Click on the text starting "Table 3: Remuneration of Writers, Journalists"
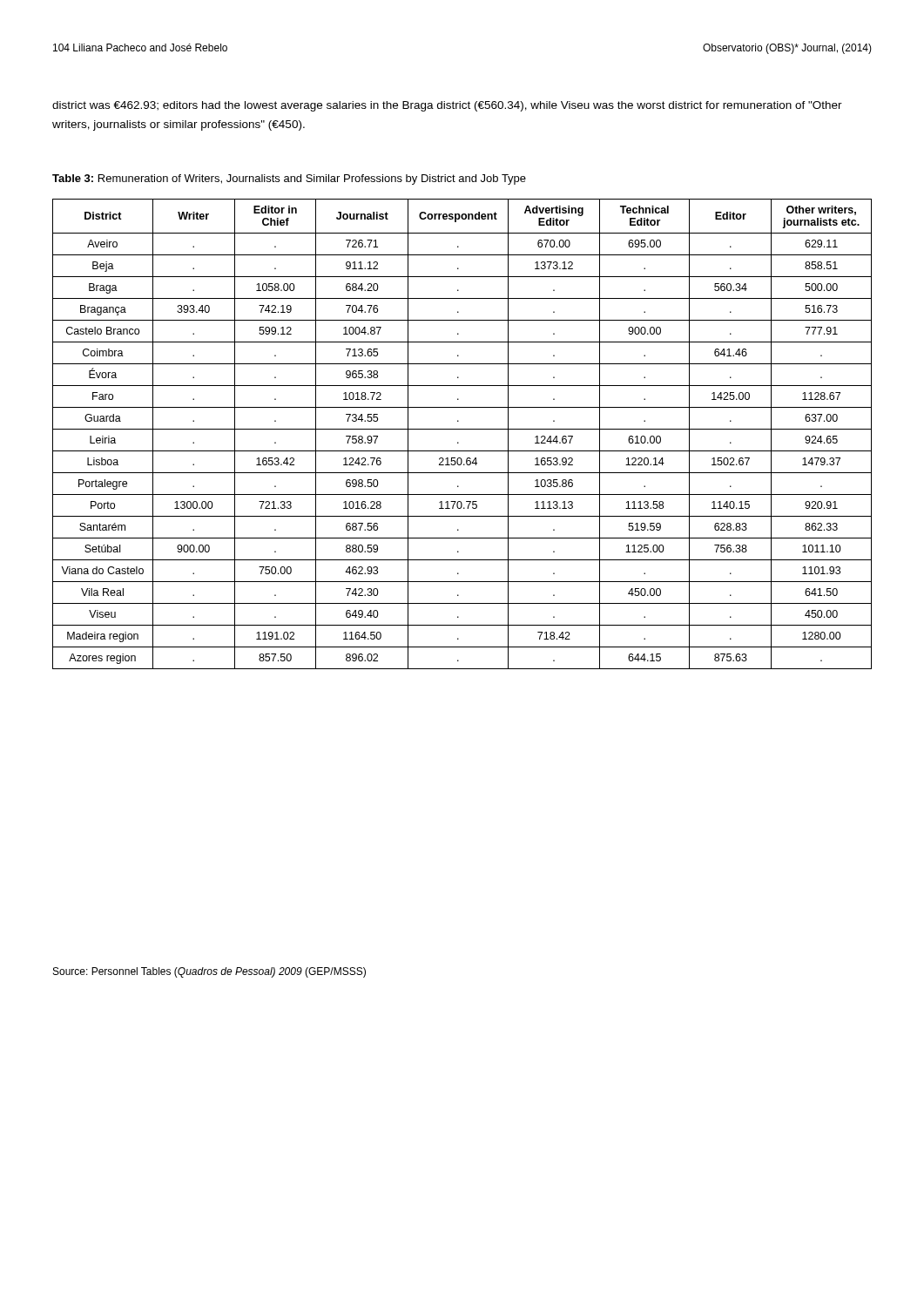 pos(289,178)
